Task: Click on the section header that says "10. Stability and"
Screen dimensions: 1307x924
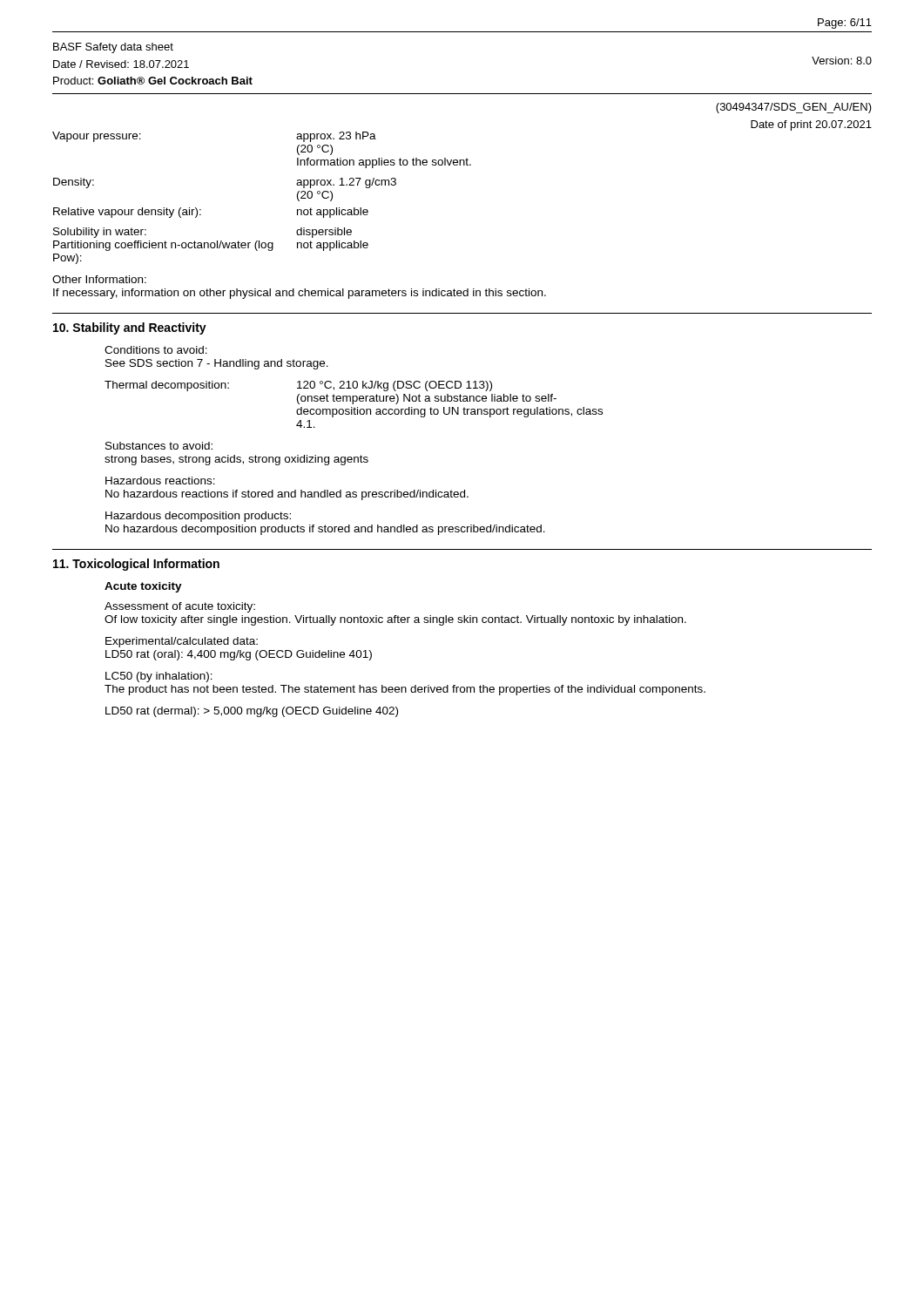Action: 129,328
